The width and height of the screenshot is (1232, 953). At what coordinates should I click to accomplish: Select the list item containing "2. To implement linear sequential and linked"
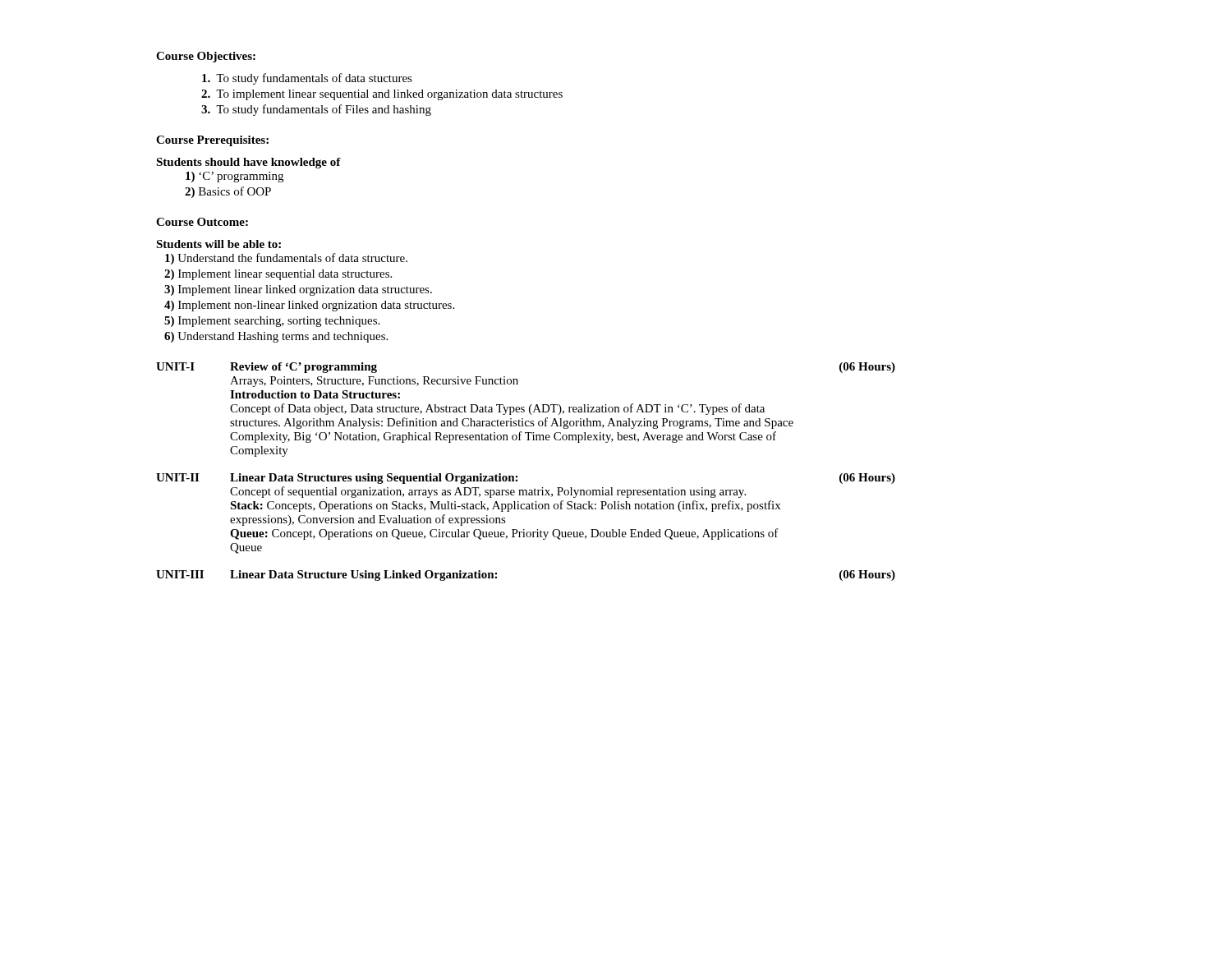point(382,94)
